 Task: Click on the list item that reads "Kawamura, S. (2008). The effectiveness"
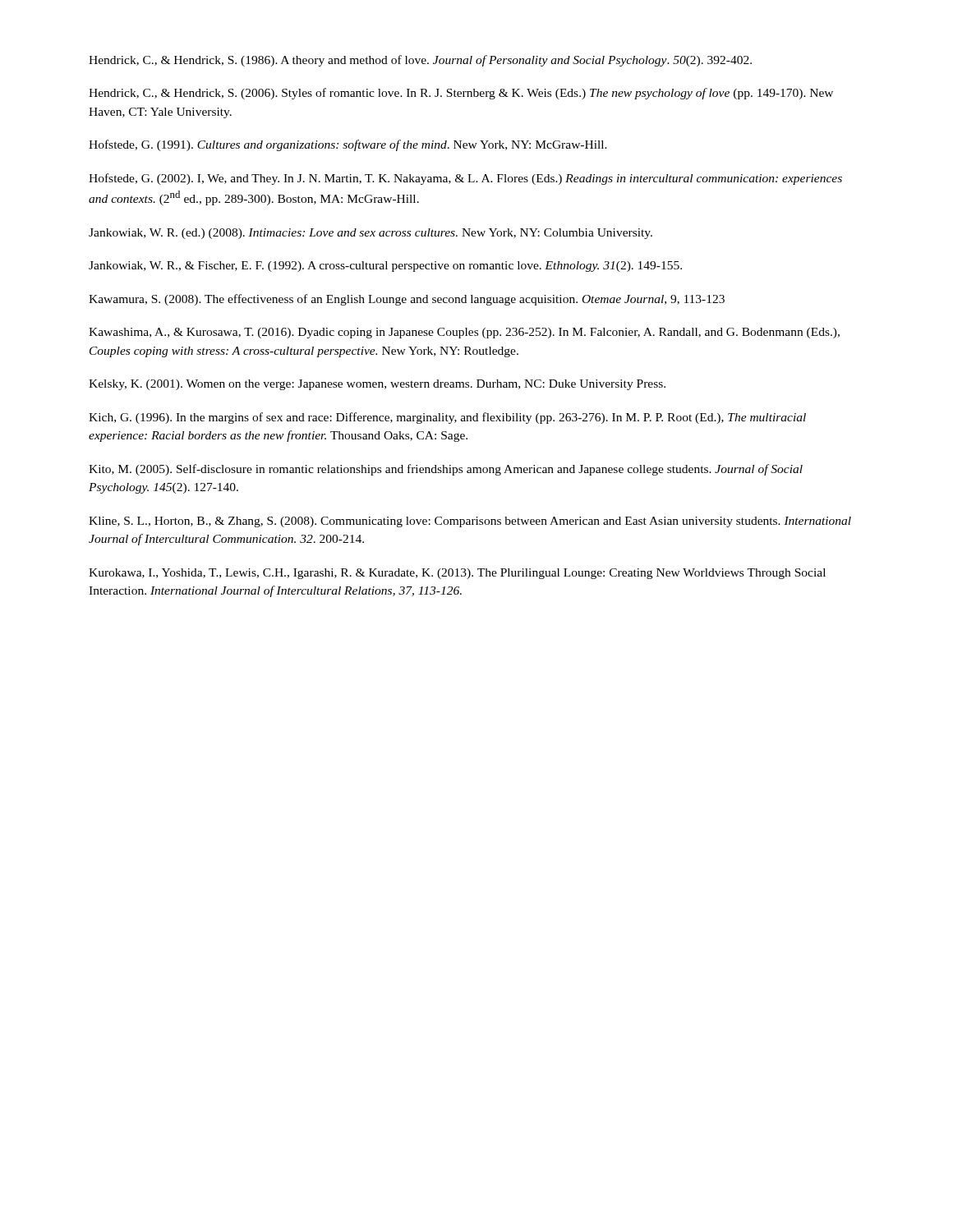407,298
